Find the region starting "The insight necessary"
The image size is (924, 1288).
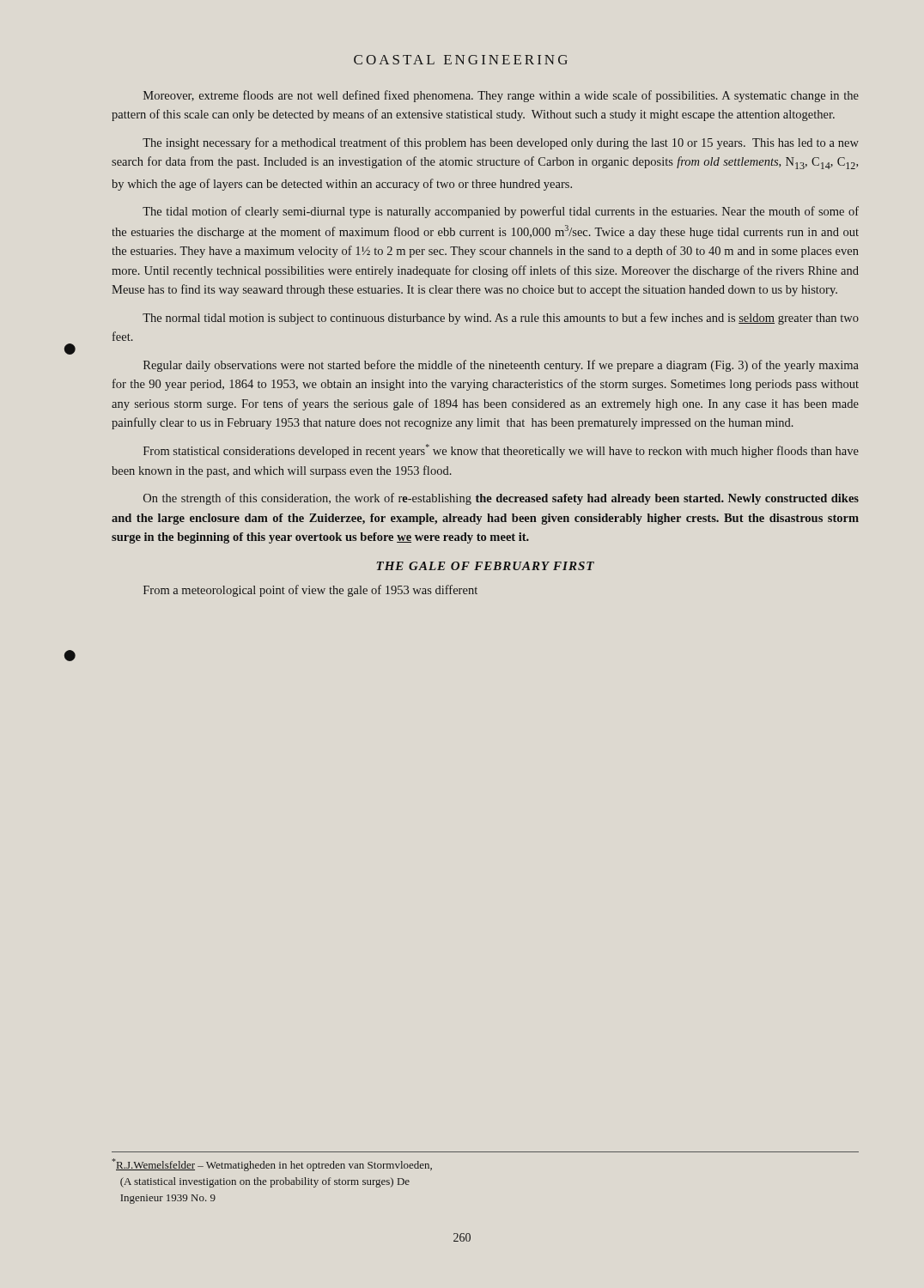pyautogui.click(x=485, y=163)
